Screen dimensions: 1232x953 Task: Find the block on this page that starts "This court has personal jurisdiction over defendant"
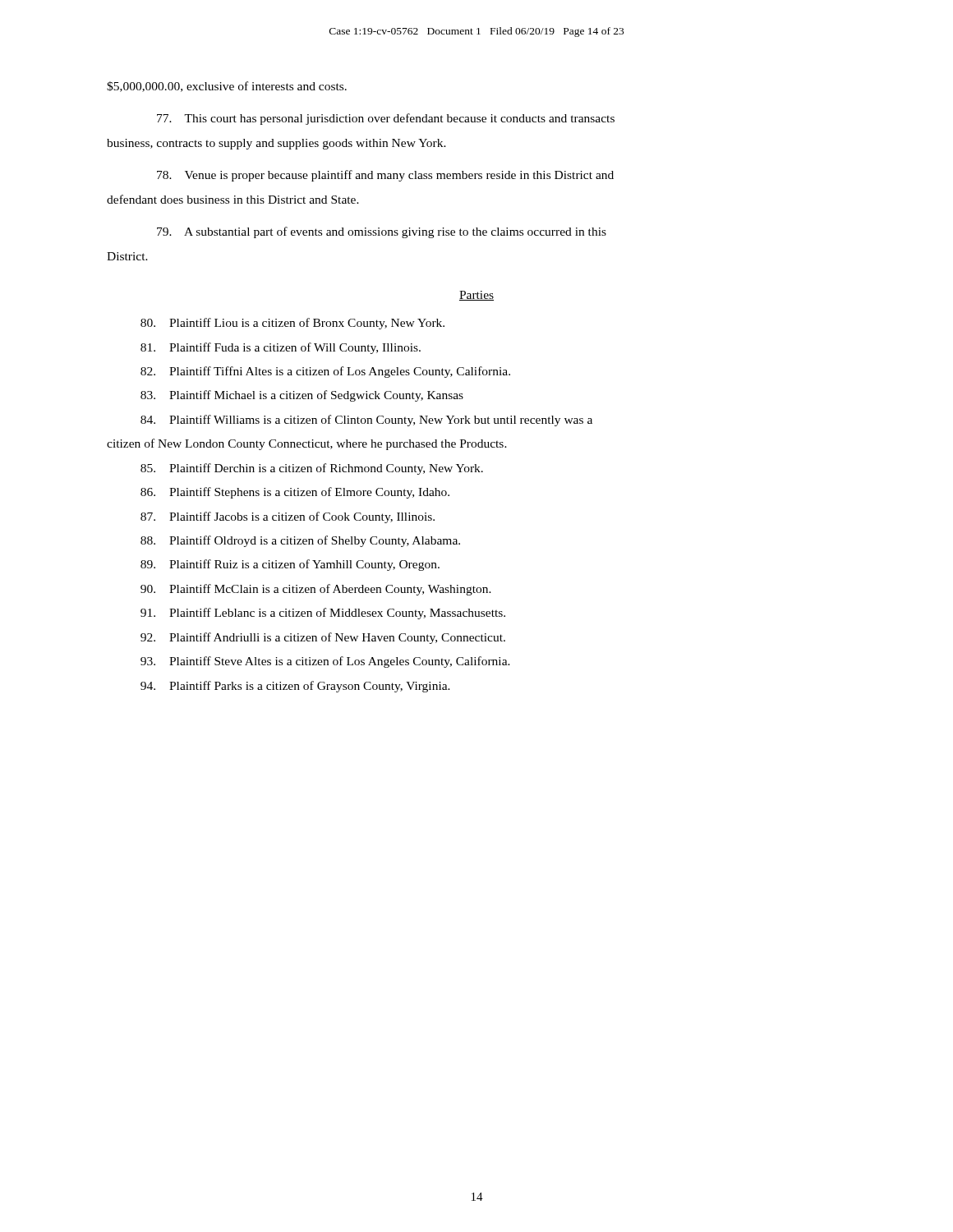point(476,130)
